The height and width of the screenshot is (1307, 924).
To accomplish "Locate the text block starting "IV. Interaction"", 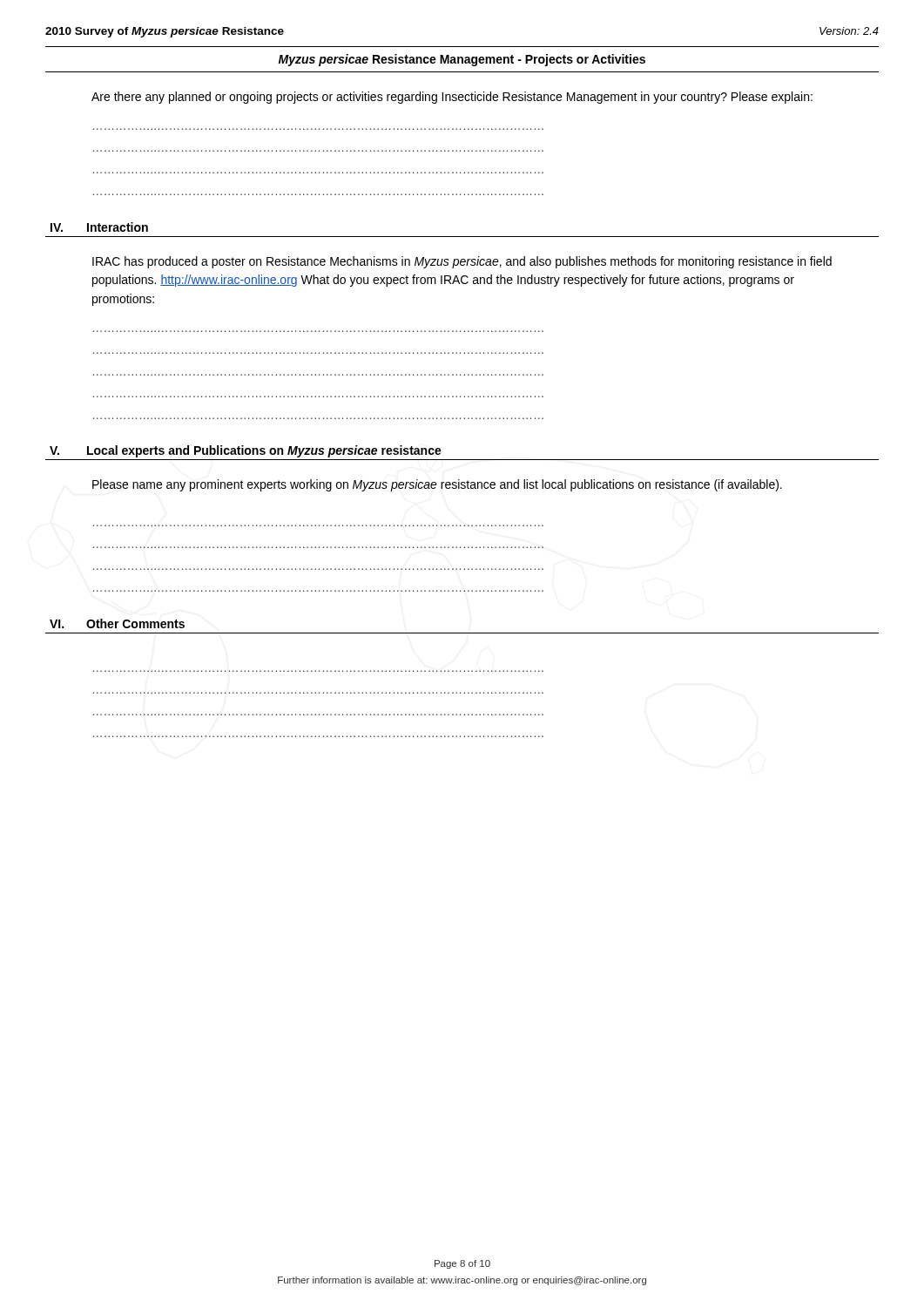I will pyautogui.click(x=97, y=227).
